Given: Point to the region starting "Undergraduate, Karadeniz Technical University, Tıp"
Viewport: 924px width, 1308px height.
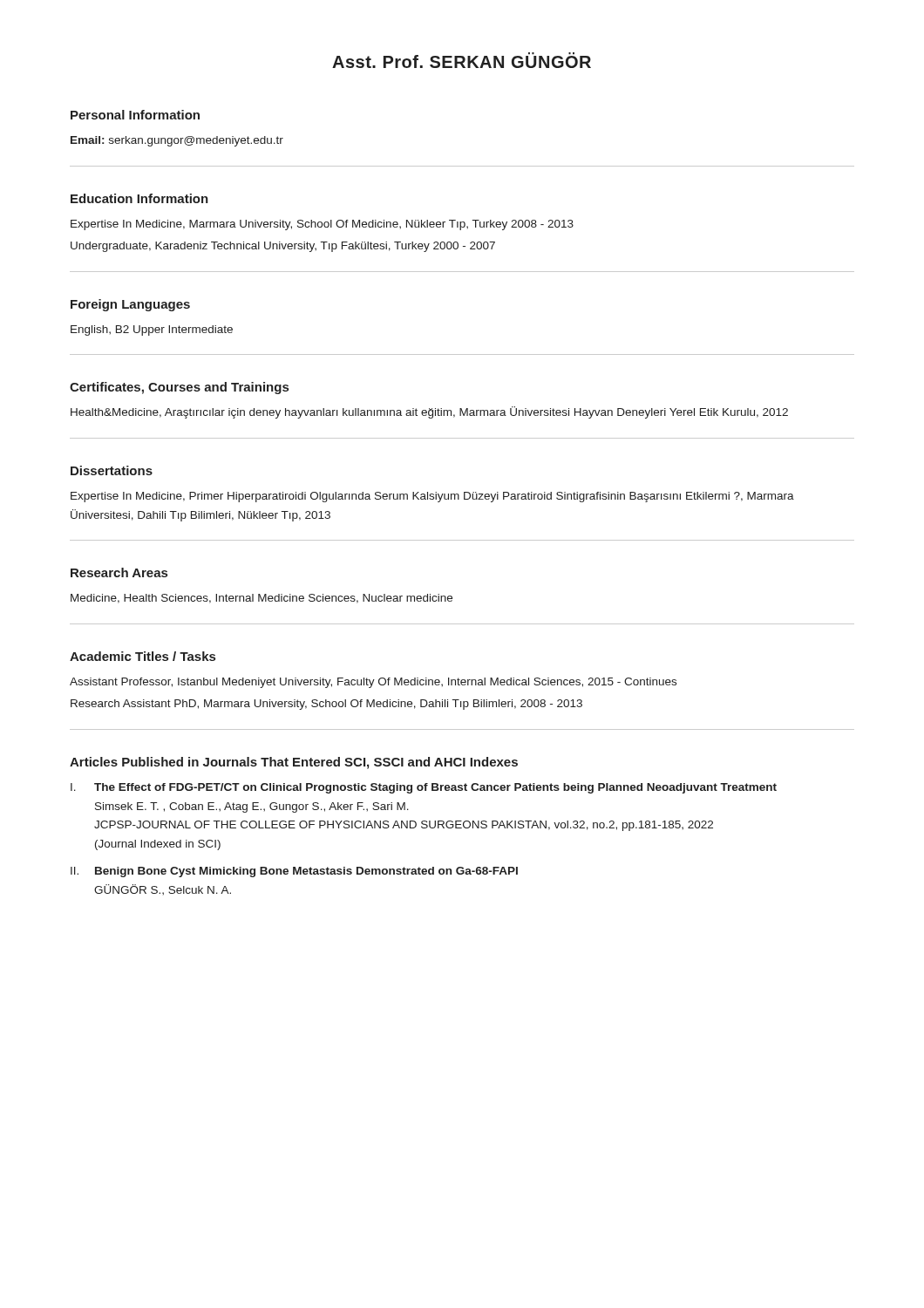Looking at the screenshot, I should click(462, 246).
